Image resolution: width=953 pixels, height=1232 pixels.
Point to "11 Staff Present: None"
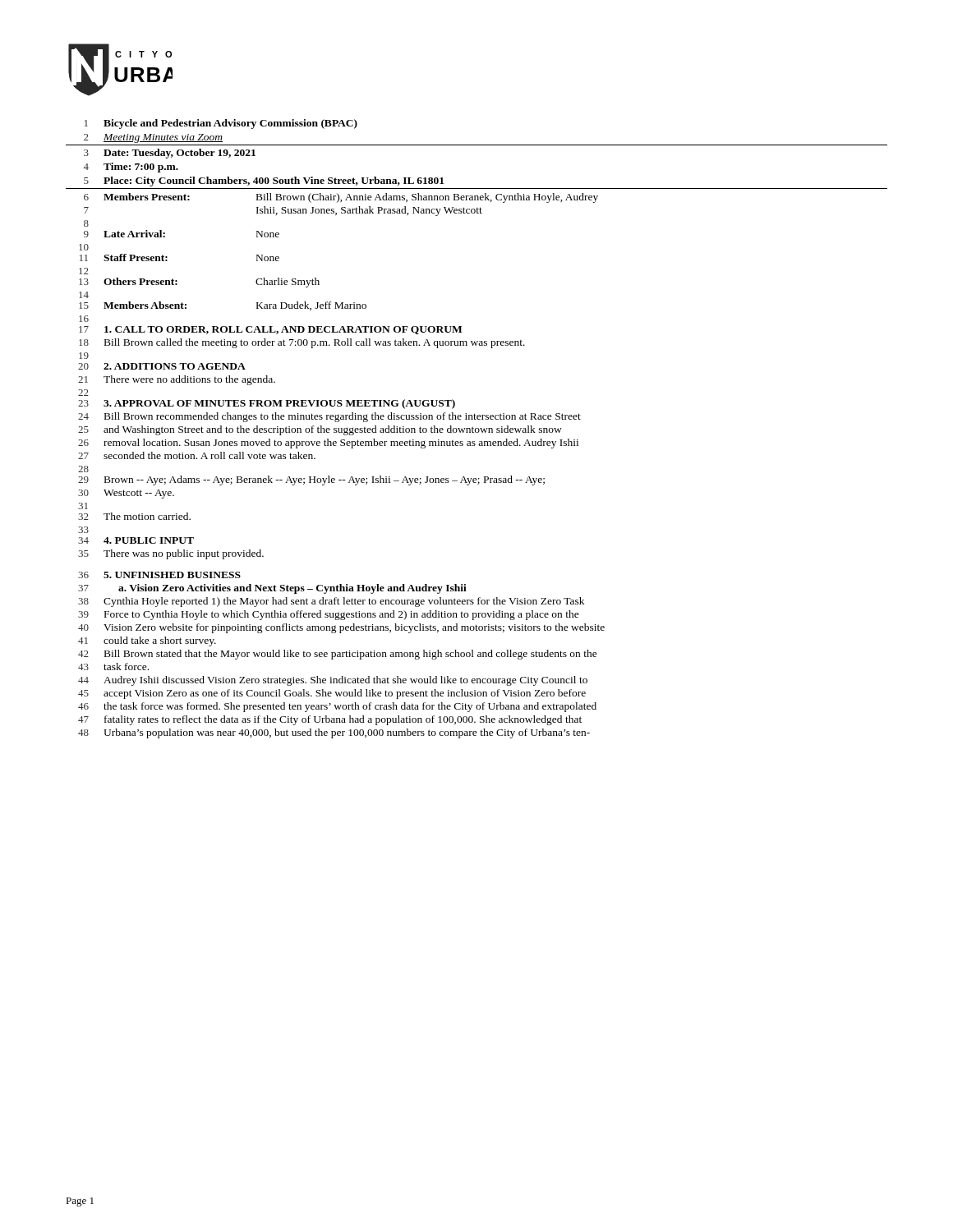pyautogui.click(x=147, y=257)
